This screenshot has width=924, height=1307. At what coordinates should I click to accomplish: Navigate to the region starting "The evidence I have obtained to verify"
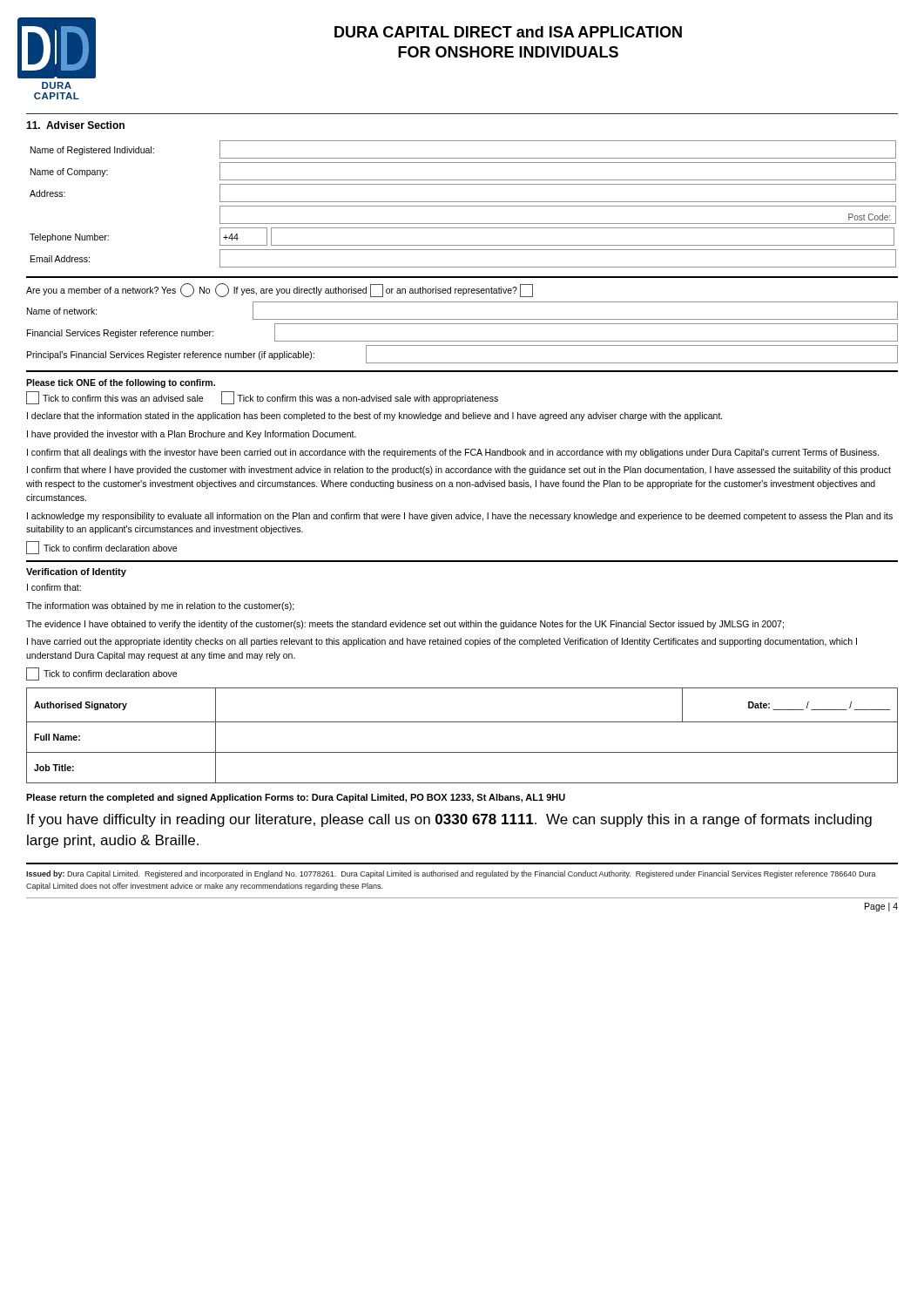click(405, 623)
